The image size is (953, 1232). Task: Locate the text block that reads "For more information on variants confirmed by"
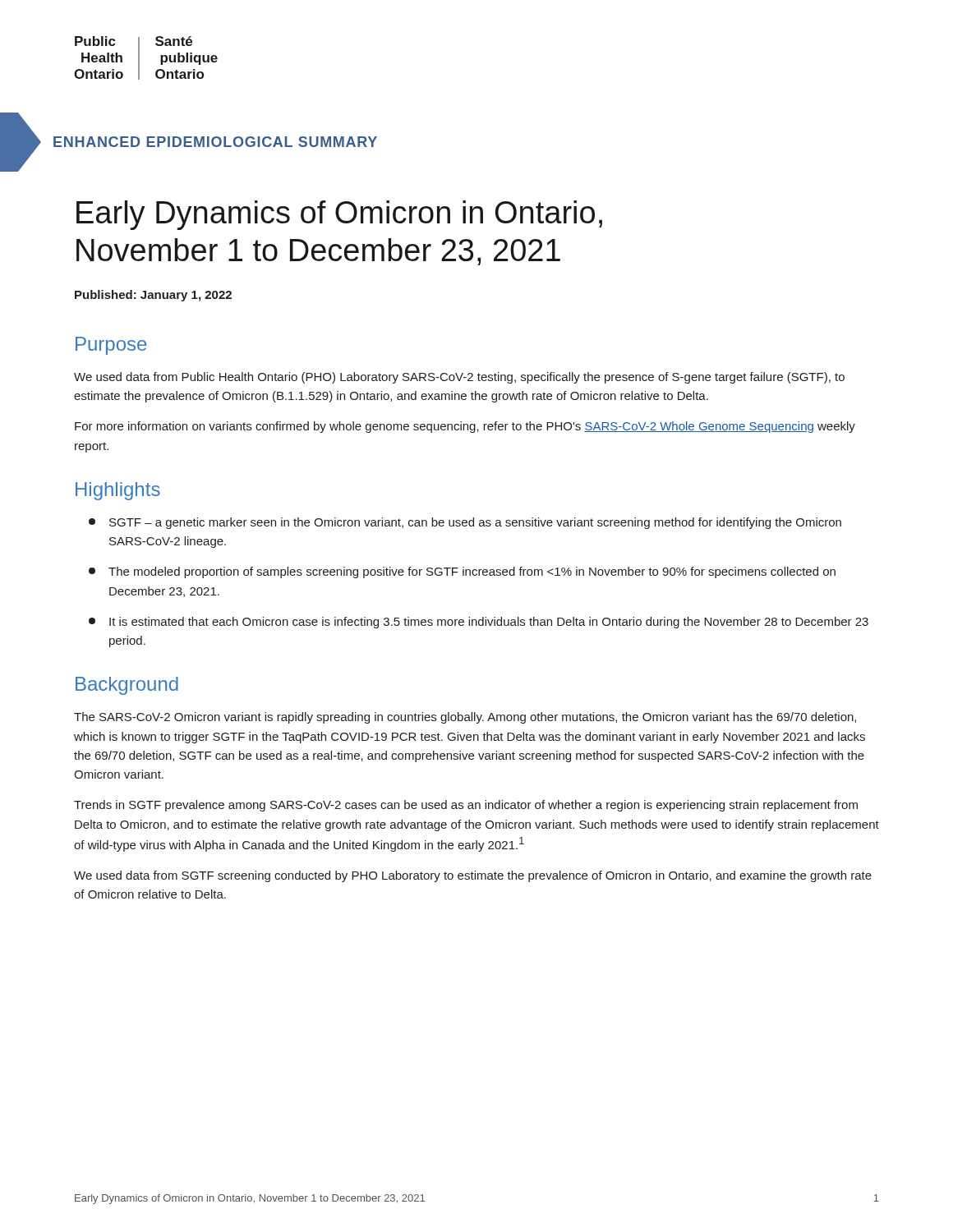click(465, 436)
